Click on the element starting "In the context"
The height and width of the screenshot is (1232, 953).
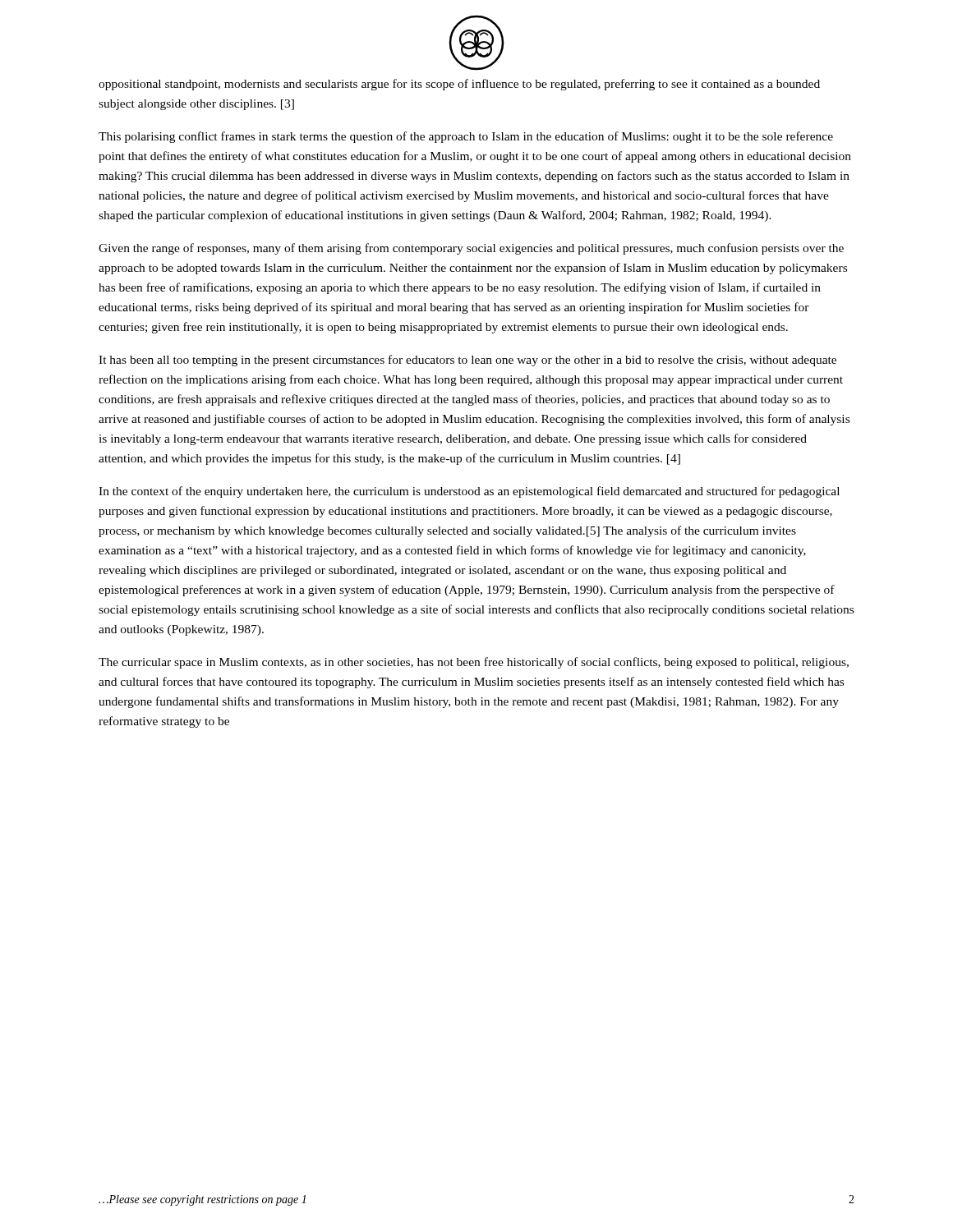(x=476, y=560)
